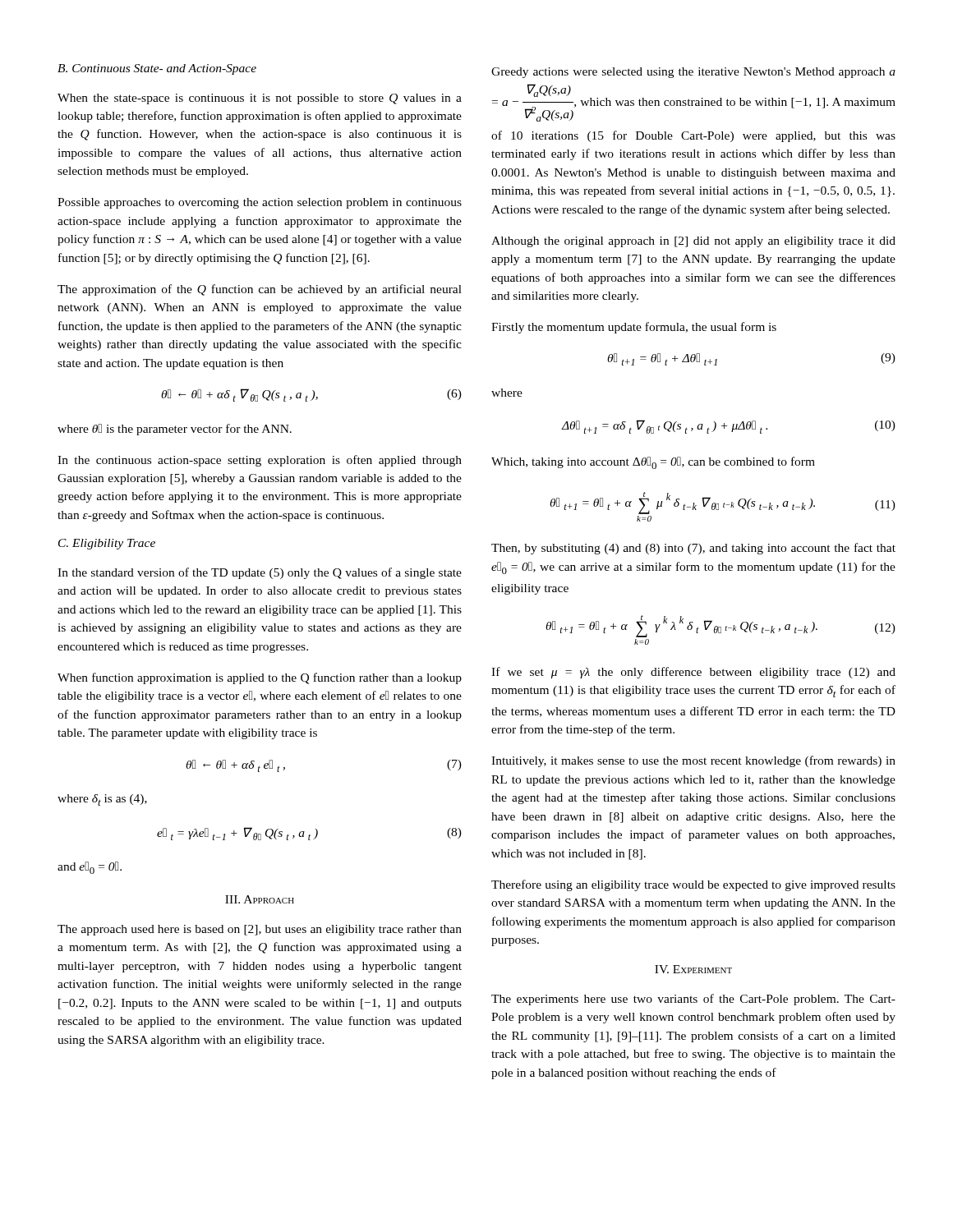Locate the passage starting "and e⃗0 = 0⃗."

coord(90,868)
